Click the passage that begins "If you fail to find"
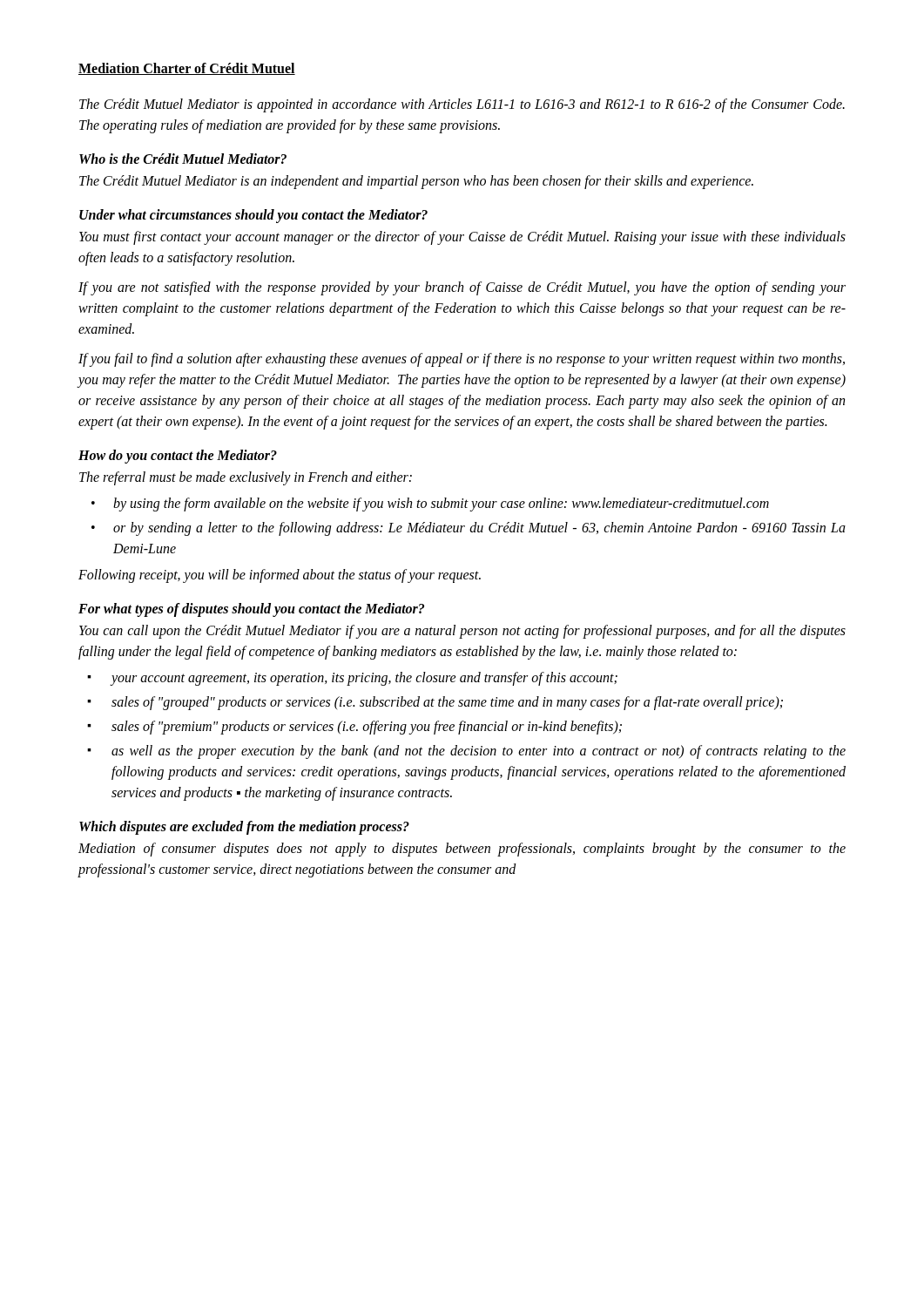Viewport: 924px width, 1307px height. (x=462, y=390)
